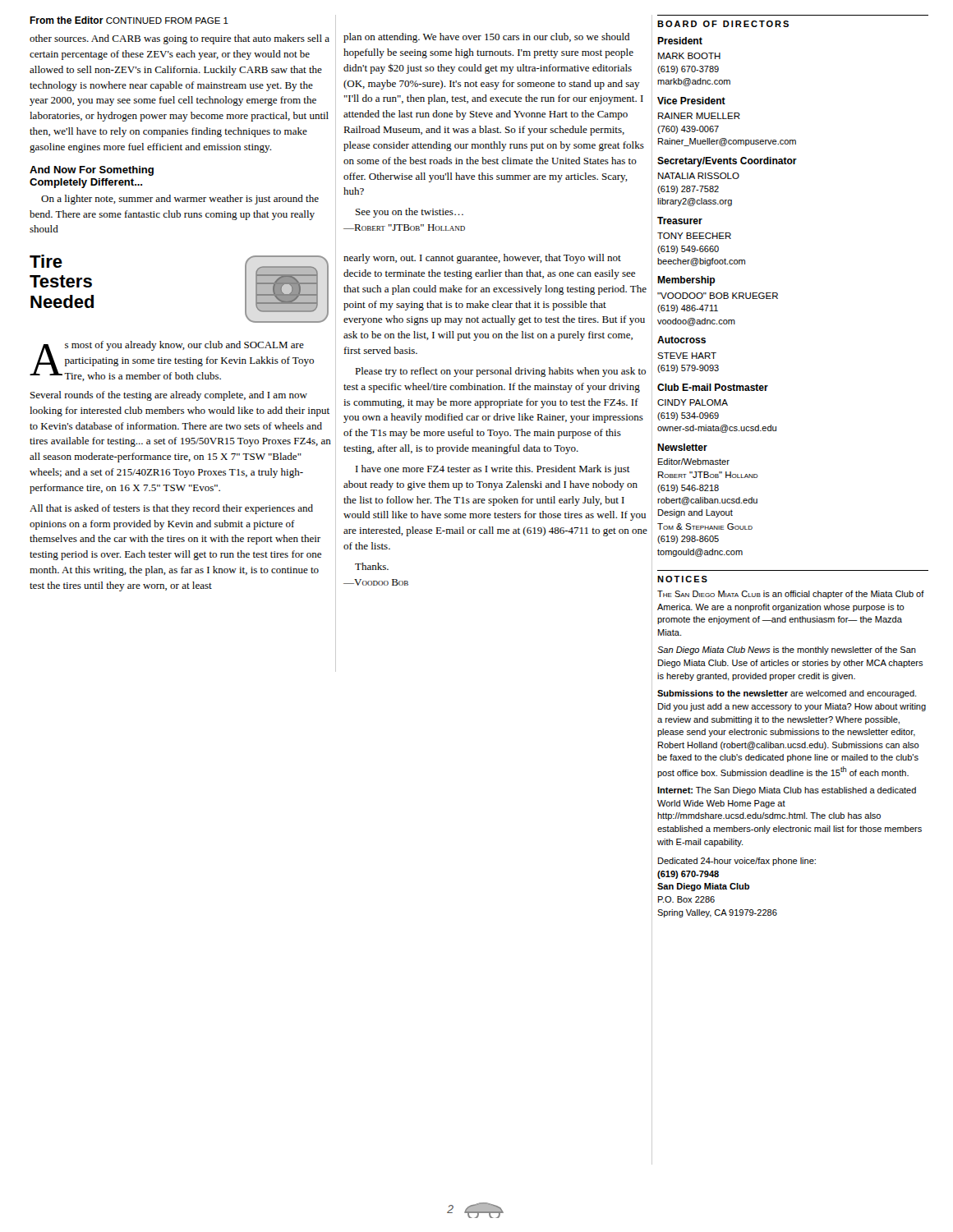The height and width of the screenshot is (1232, 953).
Task: Navigate to the block starting "As most of"
Action: point(181,466)
